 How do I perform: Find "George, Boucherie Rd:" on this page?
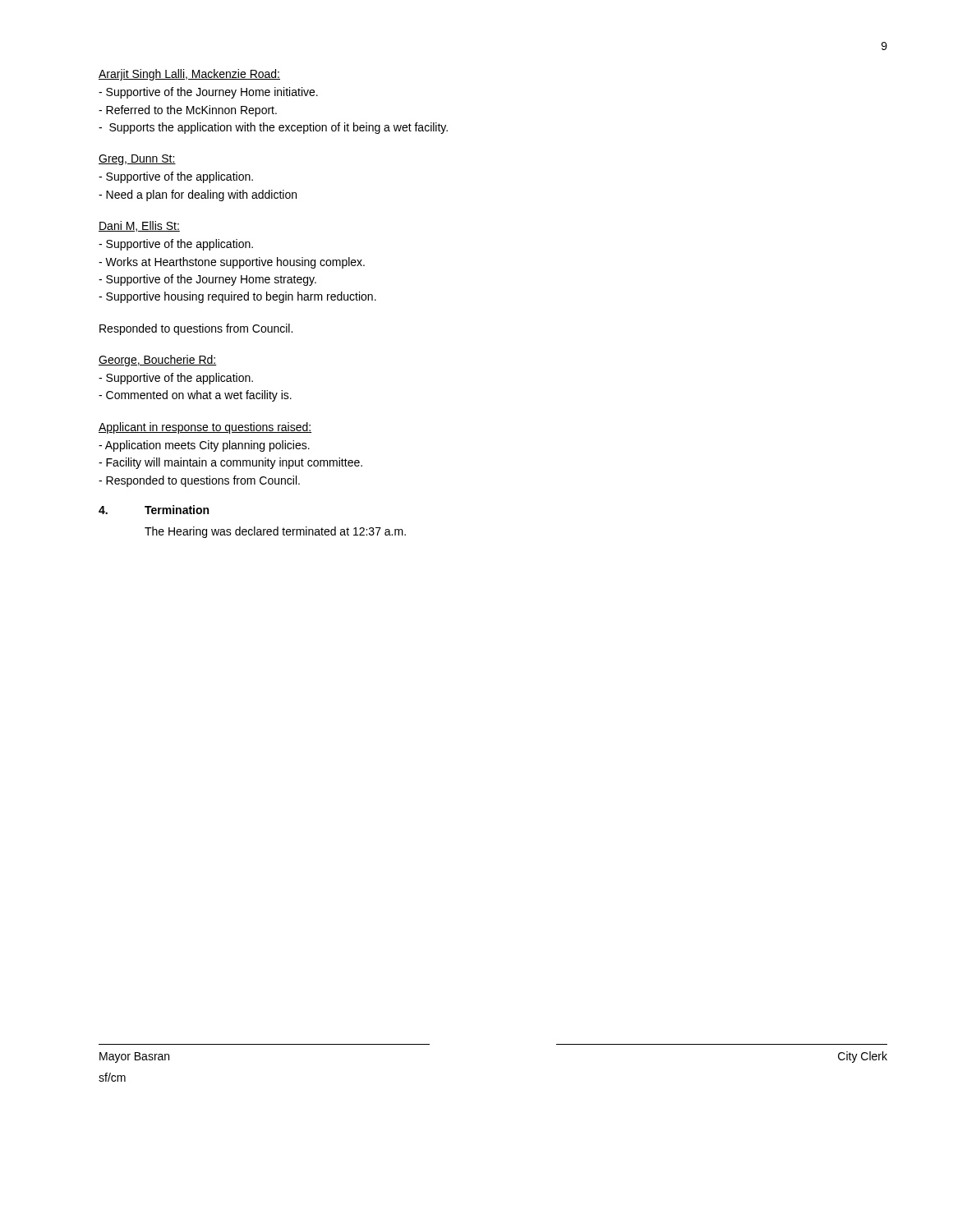[157, 360]
